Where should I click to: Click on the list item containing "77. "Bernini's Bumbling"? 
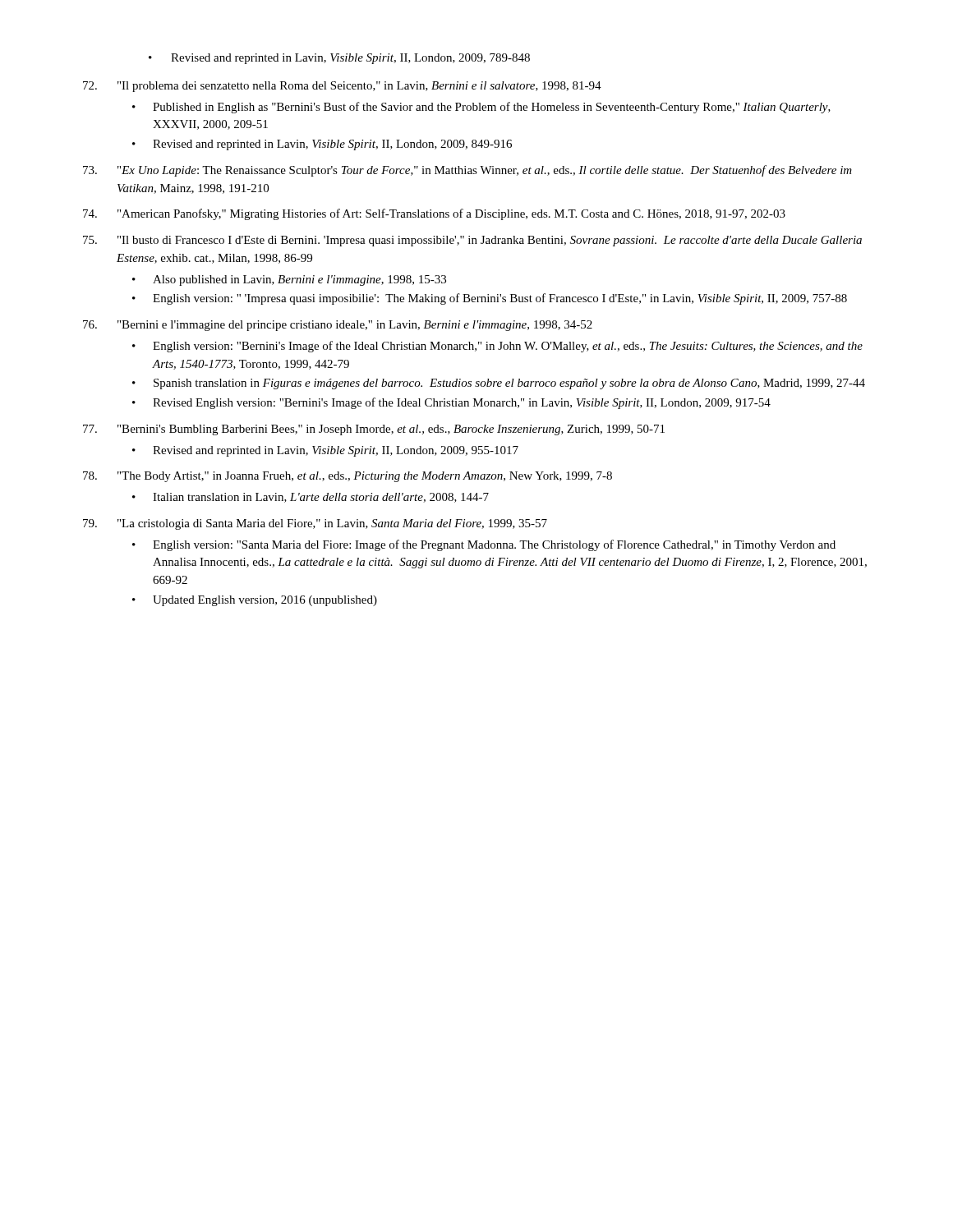click(x=476, y=441)
